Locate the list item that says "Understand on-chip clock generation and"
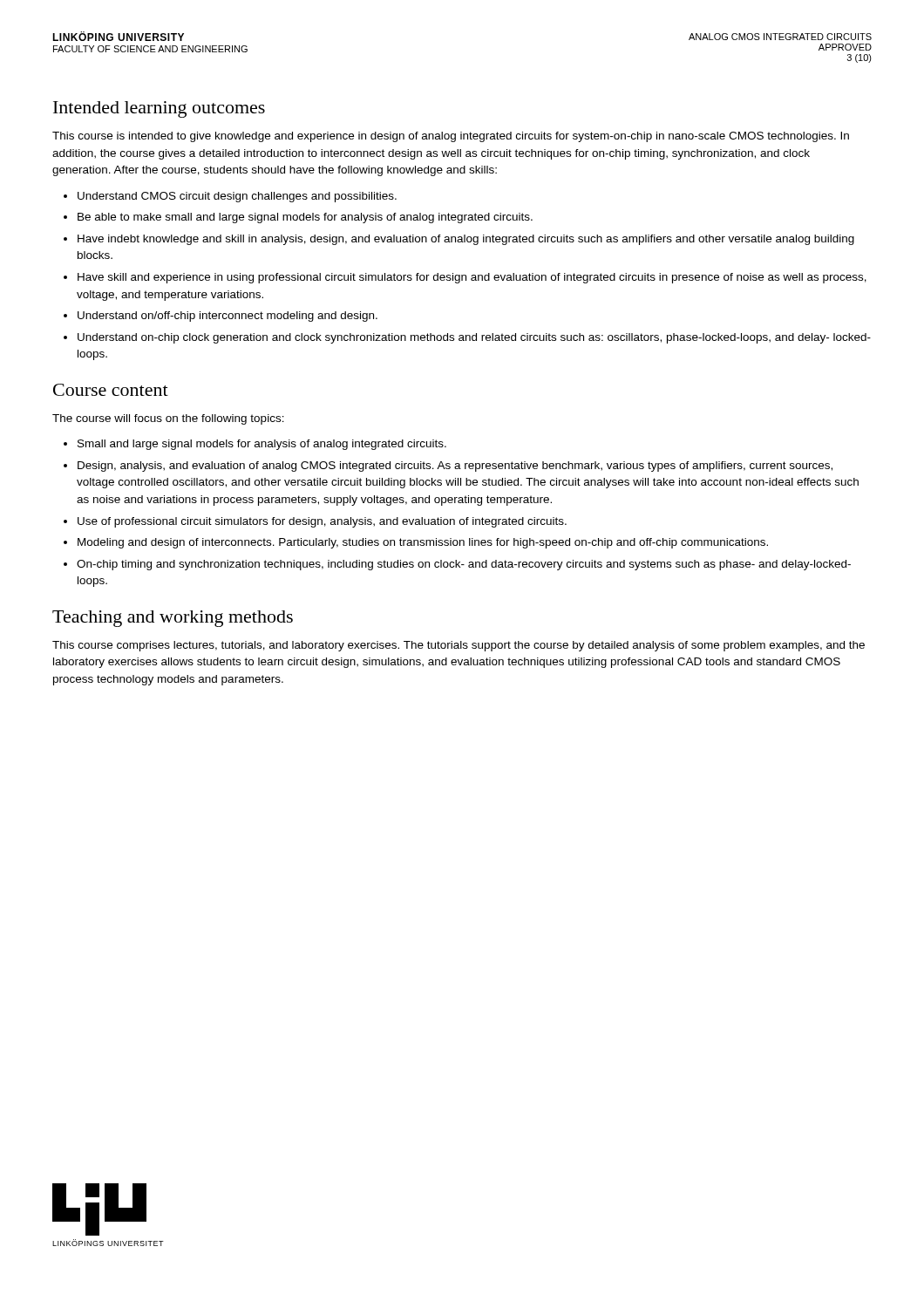The image size is (924, 1308). pos(474,345)
